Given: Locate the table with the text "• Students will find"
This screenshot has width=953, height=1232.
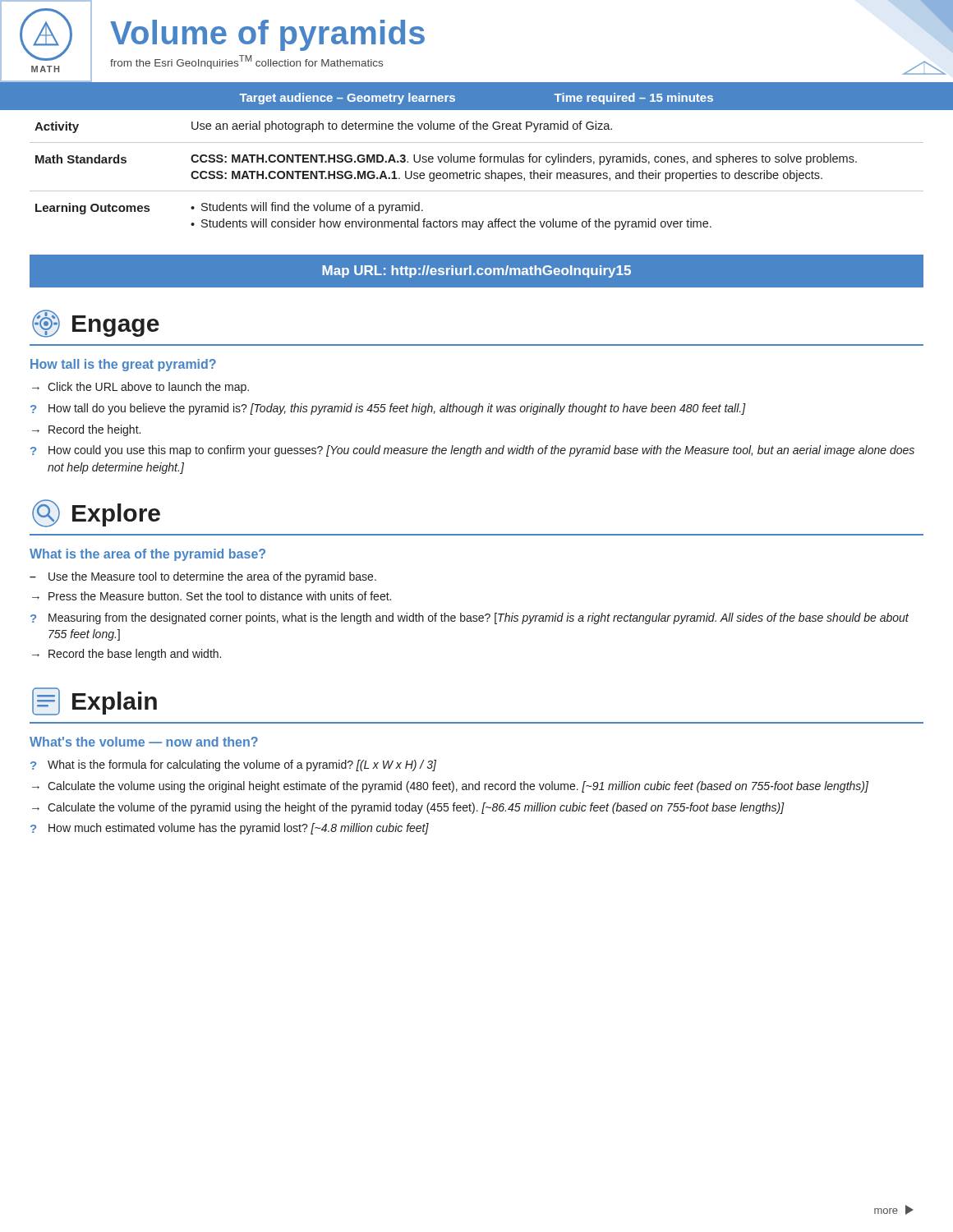Looking at the screenshot, I should [476, 175].
